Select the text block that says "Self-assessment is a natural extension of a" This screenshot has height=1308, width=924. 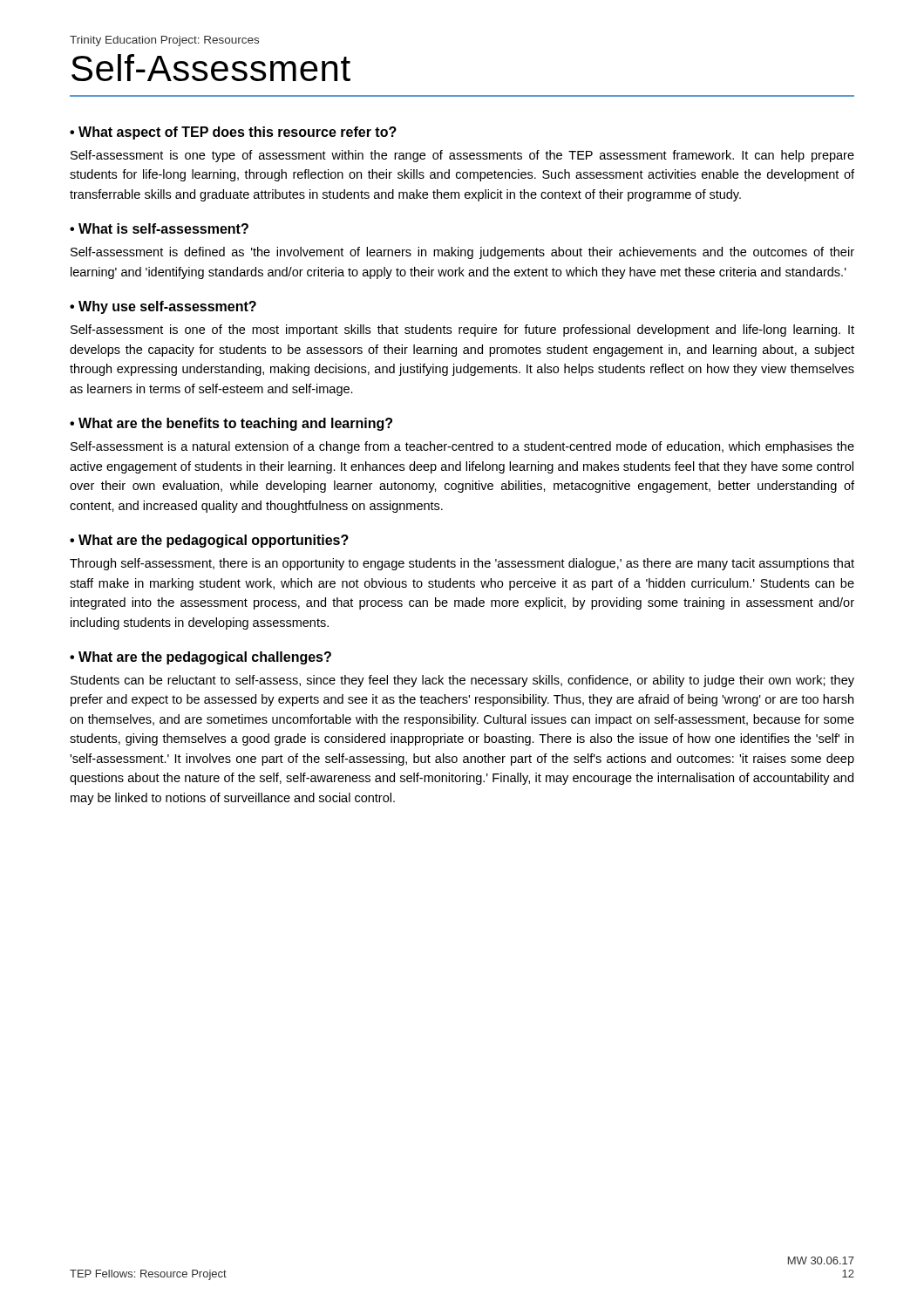[x=462, y=476]
